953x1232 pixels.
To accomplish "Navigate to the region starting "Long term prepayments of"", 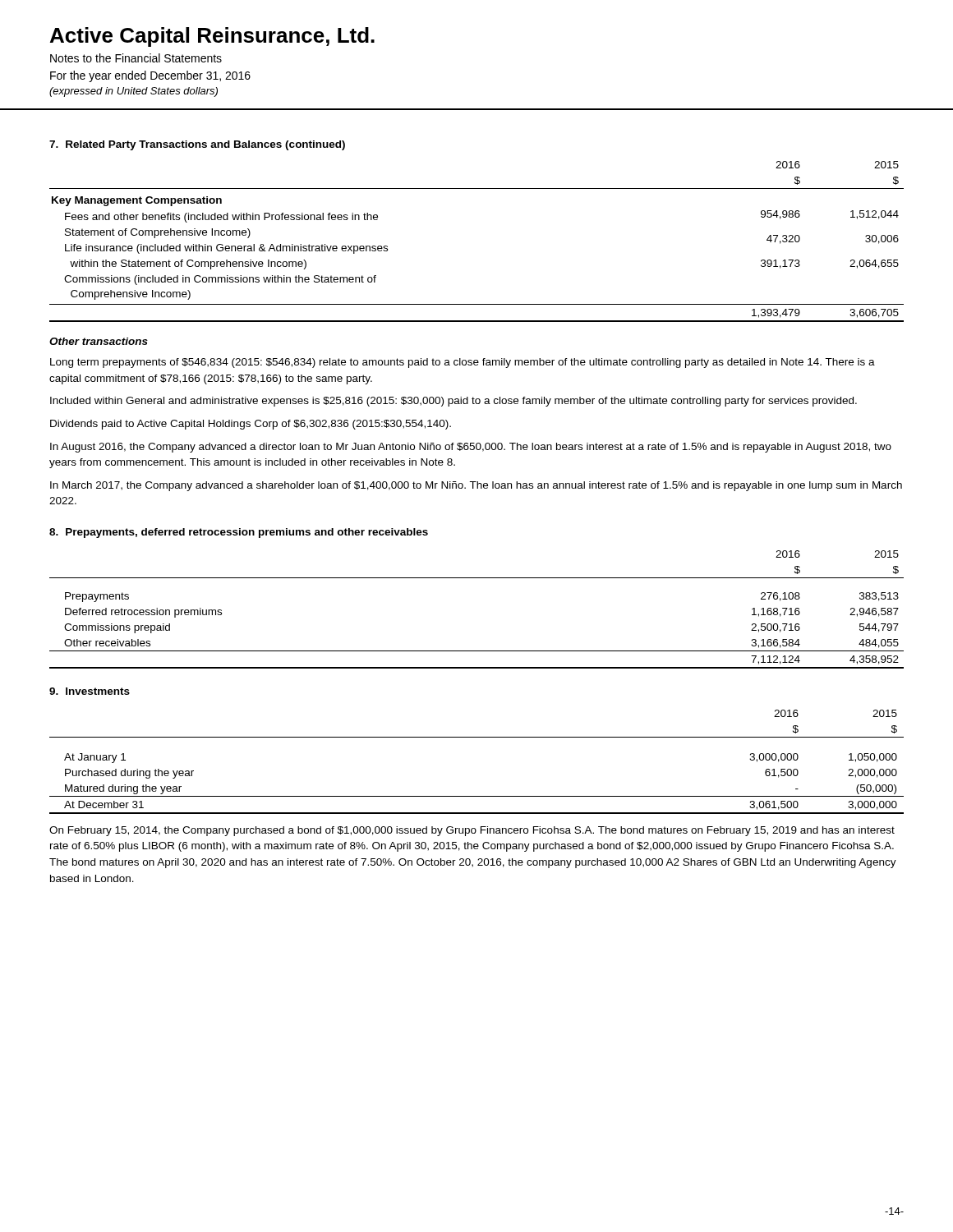I will (462, 370).
